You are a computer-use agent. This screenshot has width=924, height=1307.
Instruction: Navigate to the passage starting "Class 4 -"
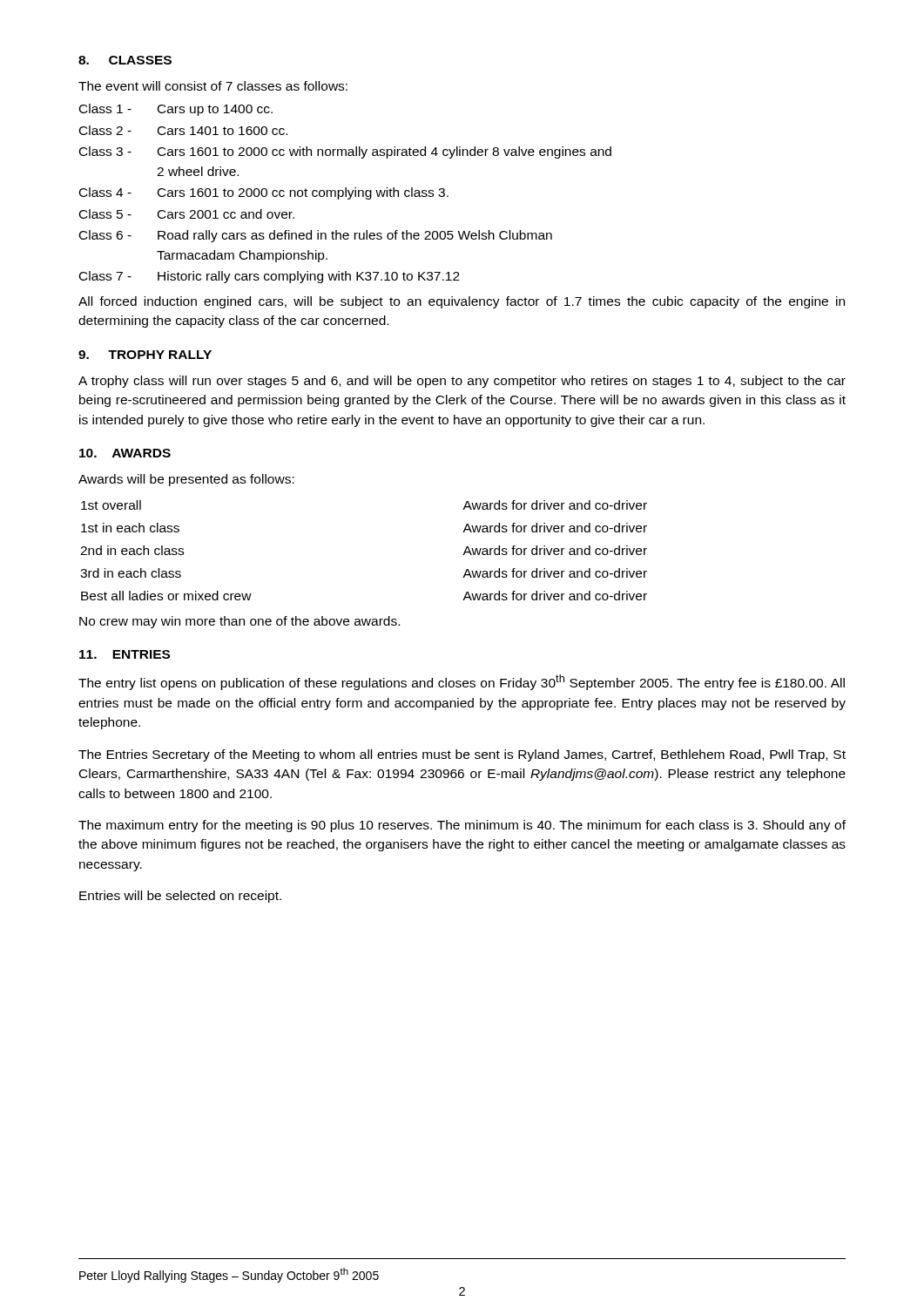click(x=264, y=193)
